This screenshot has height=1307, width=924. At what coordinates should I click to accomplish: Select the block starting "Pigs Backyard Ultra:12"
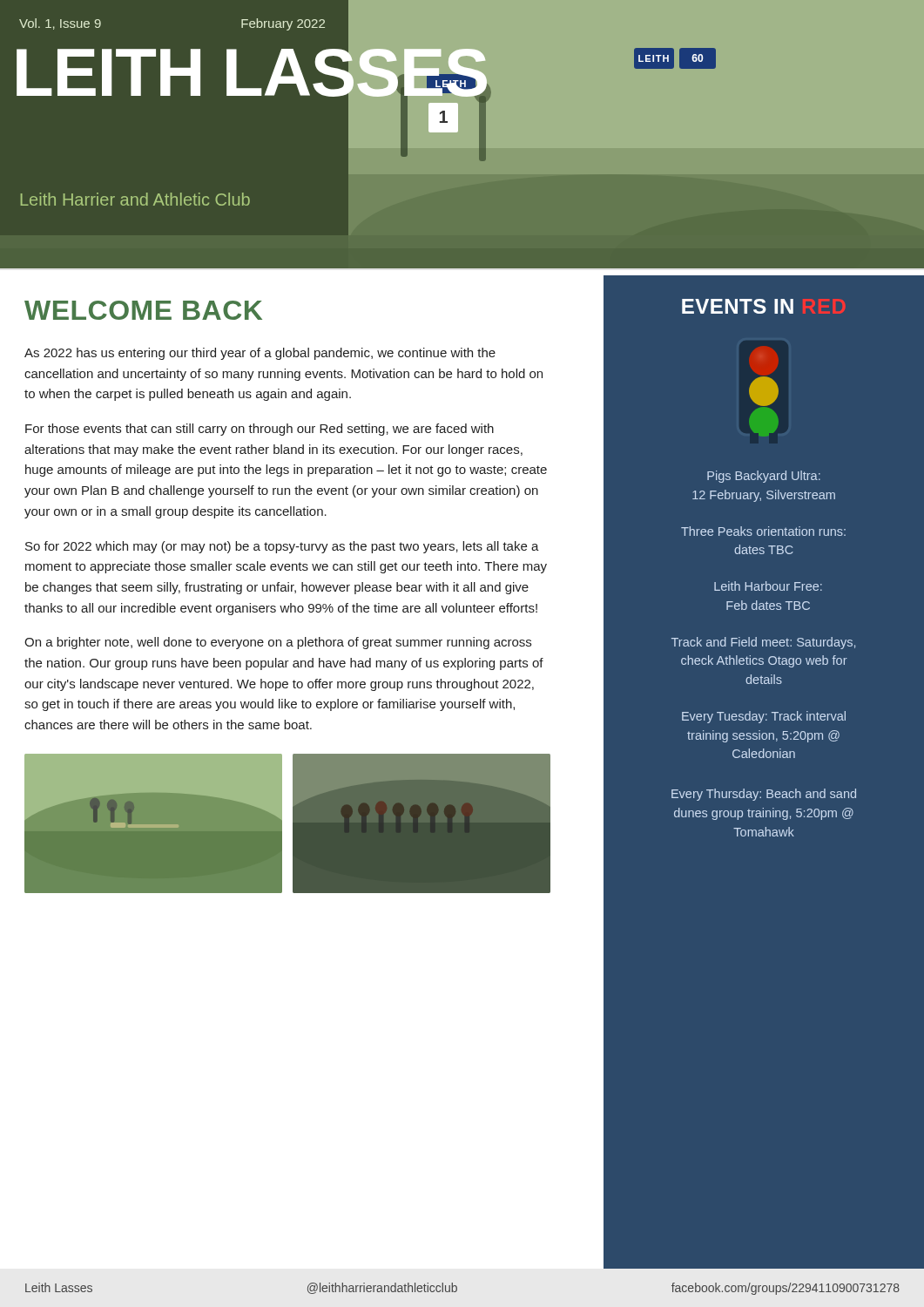tap(764, 485)
